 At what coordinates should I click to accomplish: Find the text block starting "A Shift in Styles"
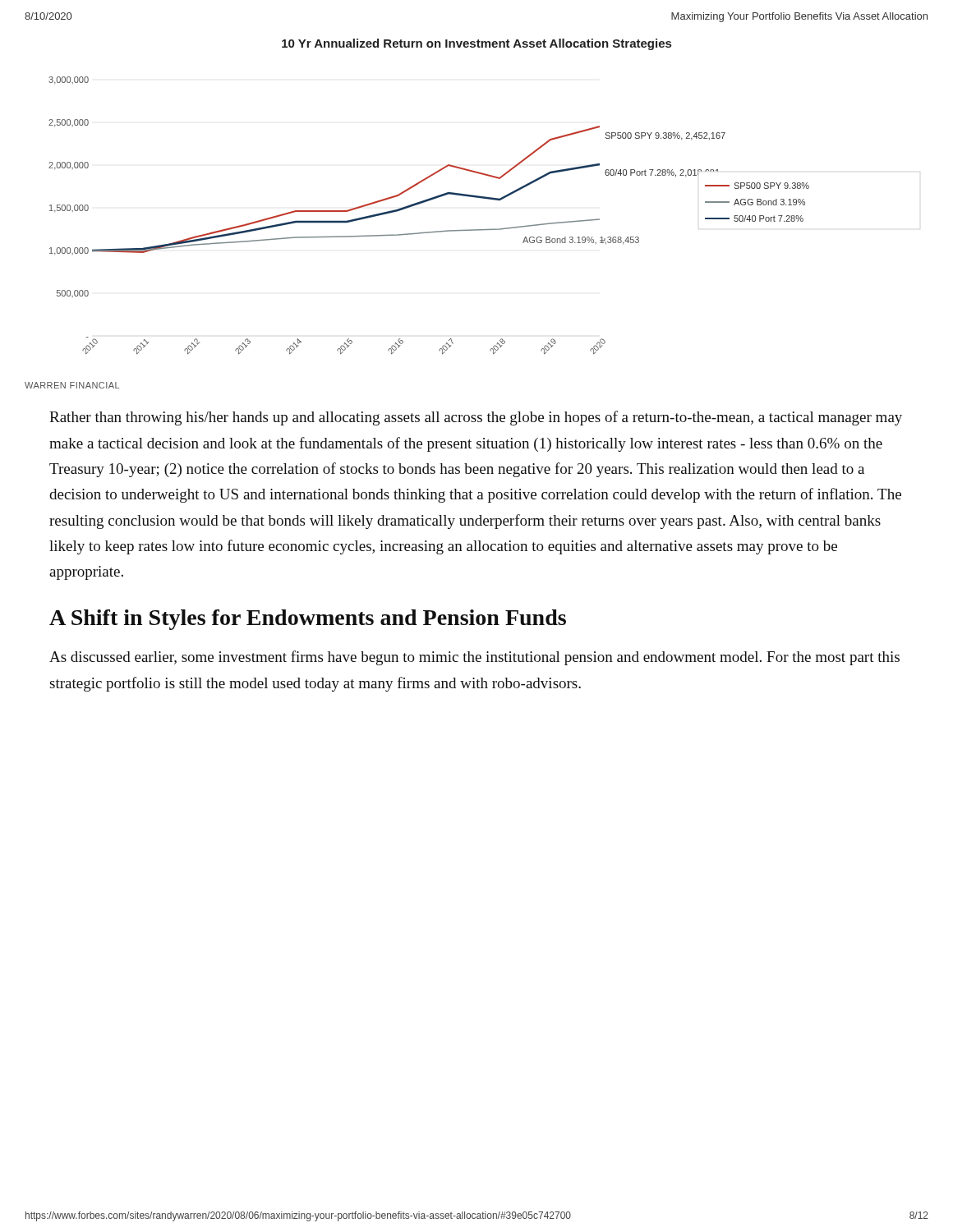click(x=308, y=617)
